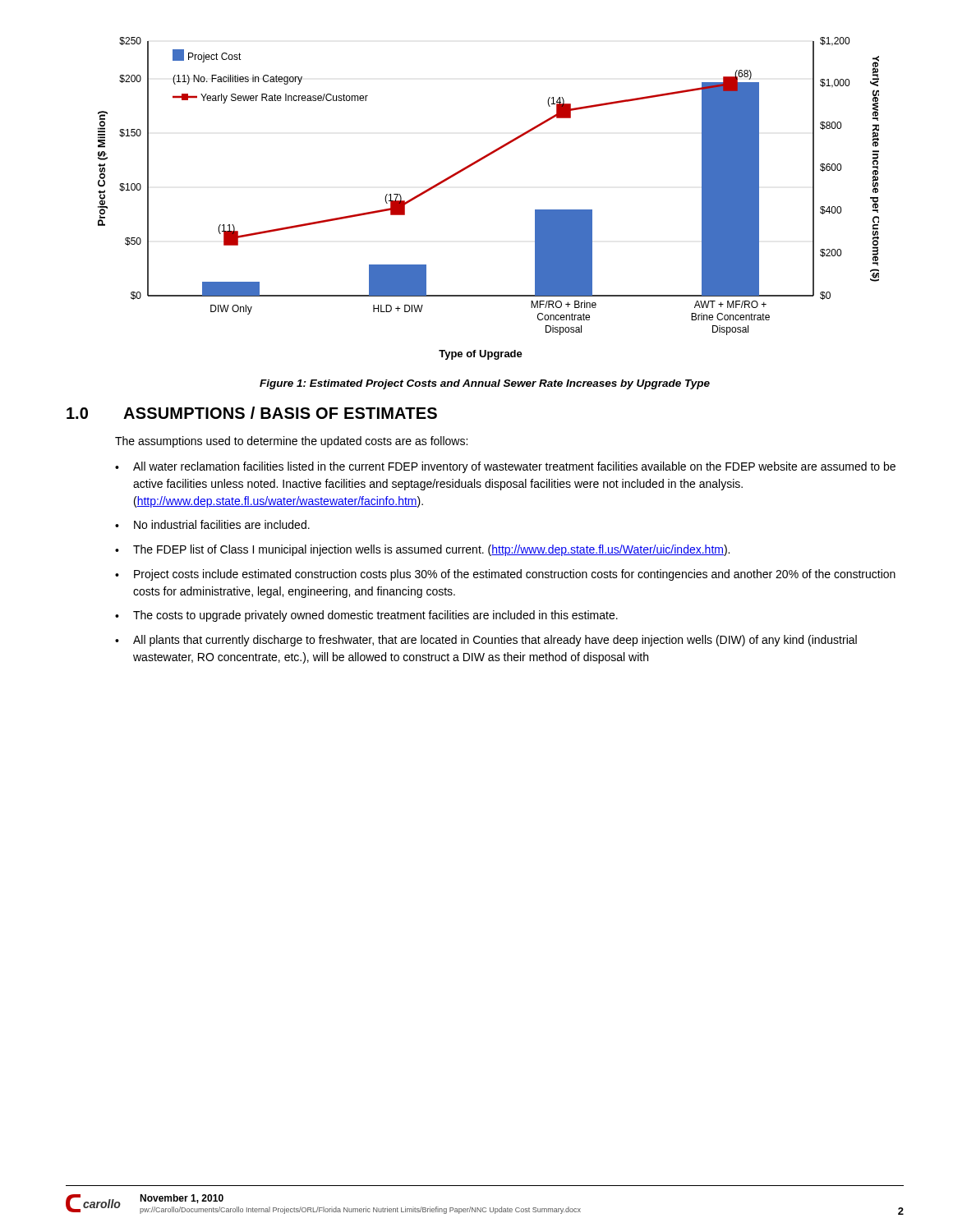The height and width of the screenshot is (1232, 953).
Task: Navigate to the region starting "• The FDEP"
Action: point(509,550)
